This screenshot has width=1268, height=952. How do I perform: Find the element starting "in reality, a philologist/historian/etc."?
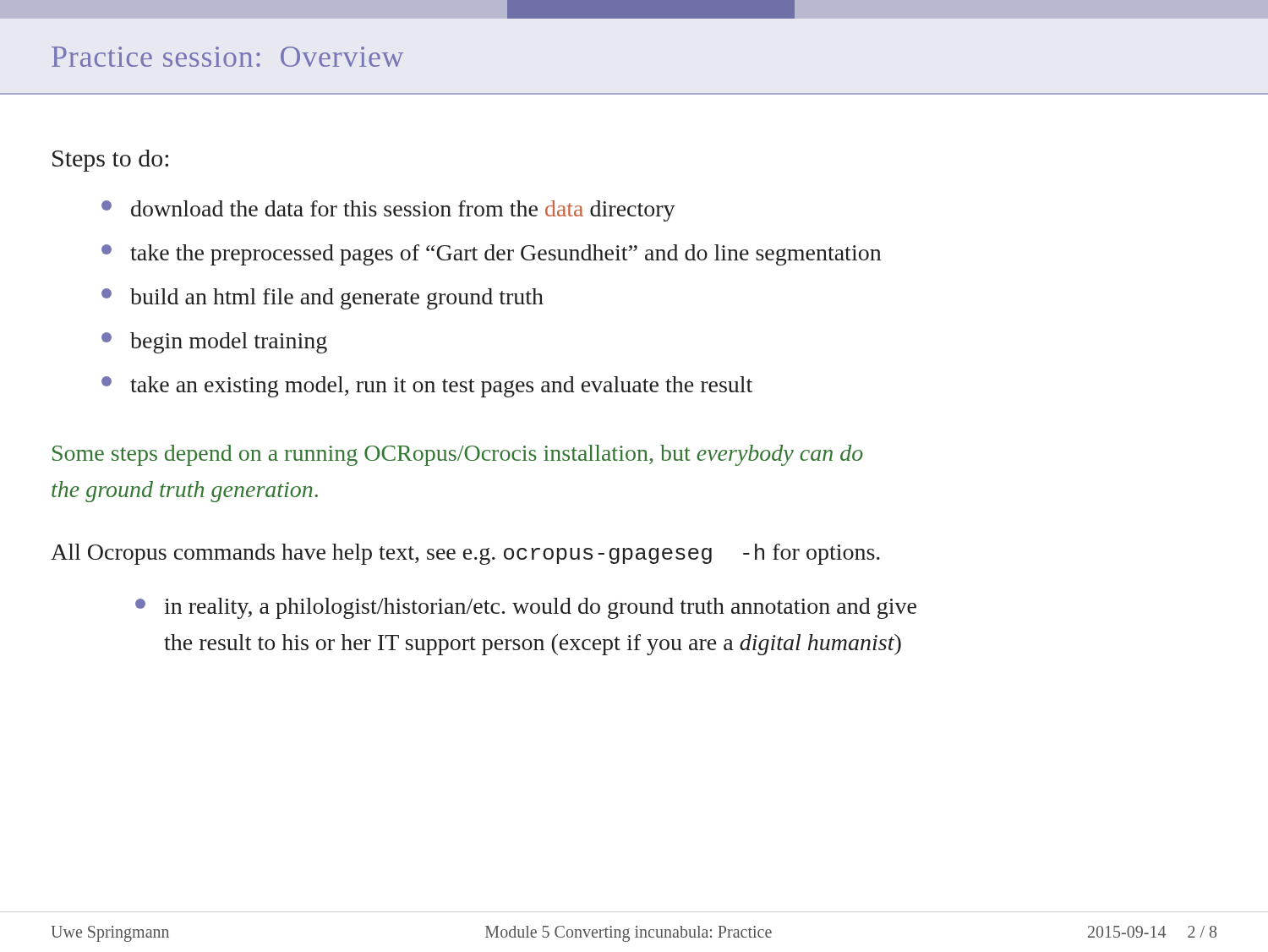(526, 624)
